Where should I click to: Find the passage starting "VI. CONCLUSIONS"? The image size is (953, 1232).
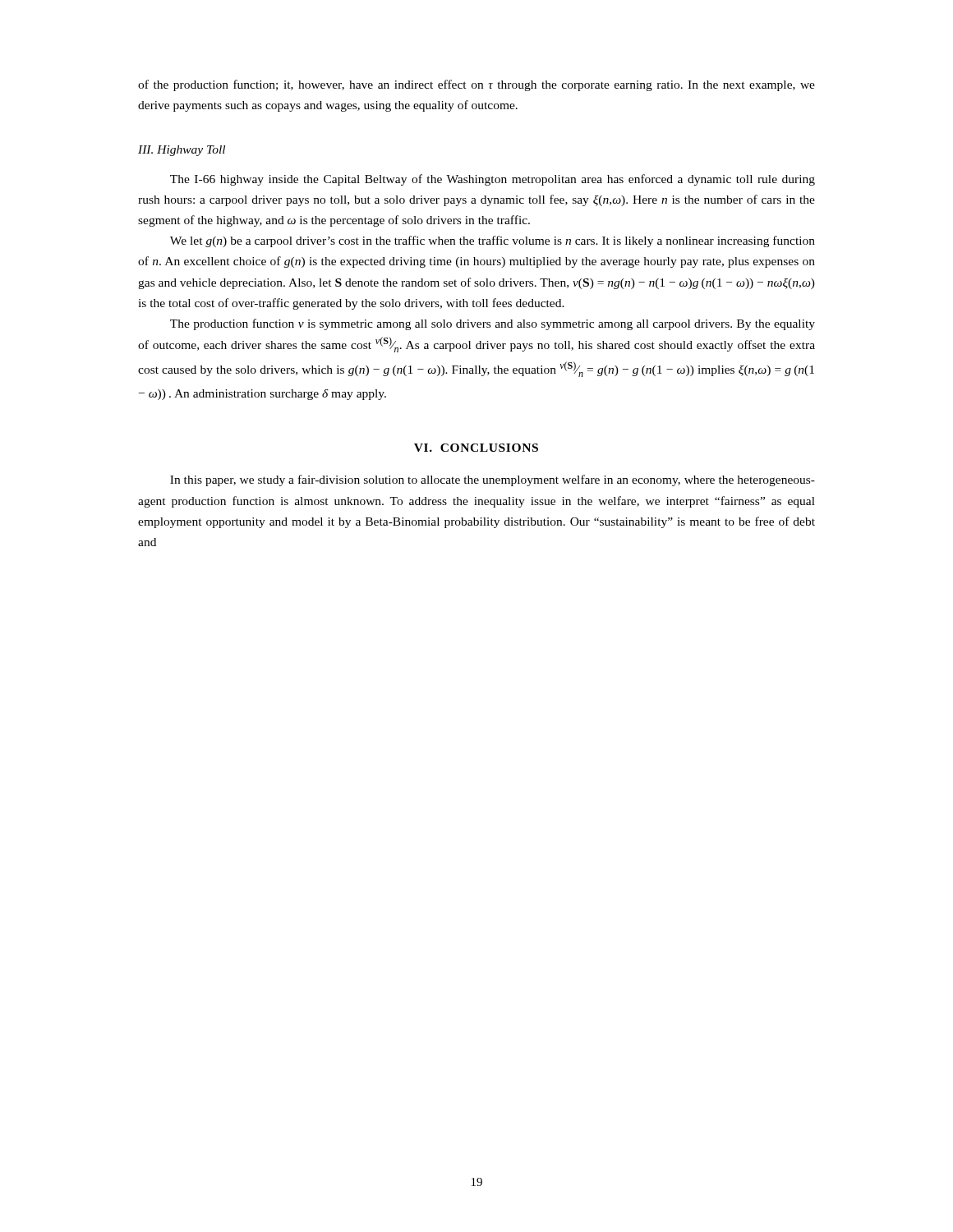pyautogui.click(x=476, y=448)
